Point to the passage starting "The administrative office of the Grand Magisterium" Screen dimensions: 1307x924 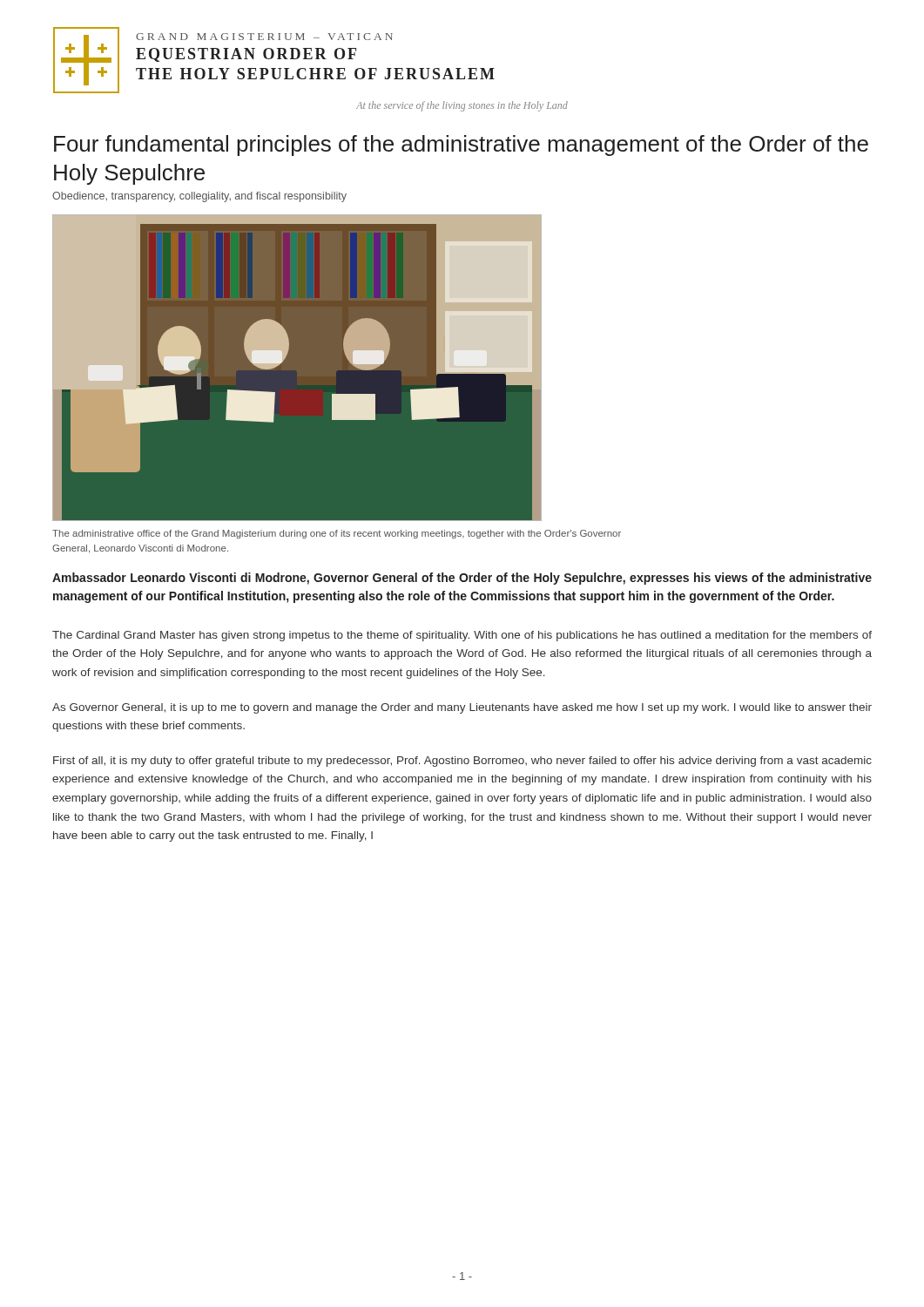[357, 541]
